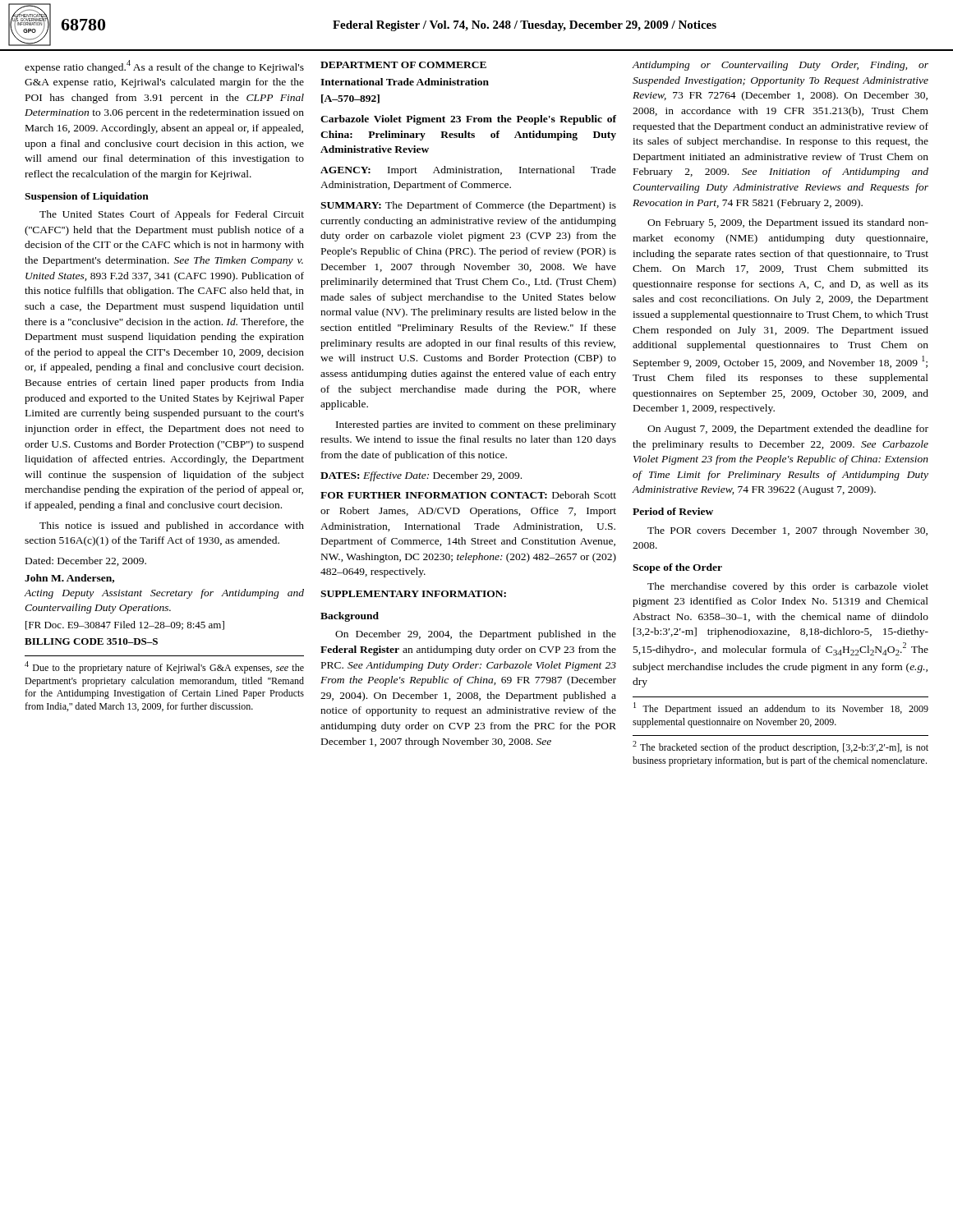953x1232 pixels.
Task: Locate the text block starting "2 The bracketed"
Action: pyautogui.click(x=780, y=751)
